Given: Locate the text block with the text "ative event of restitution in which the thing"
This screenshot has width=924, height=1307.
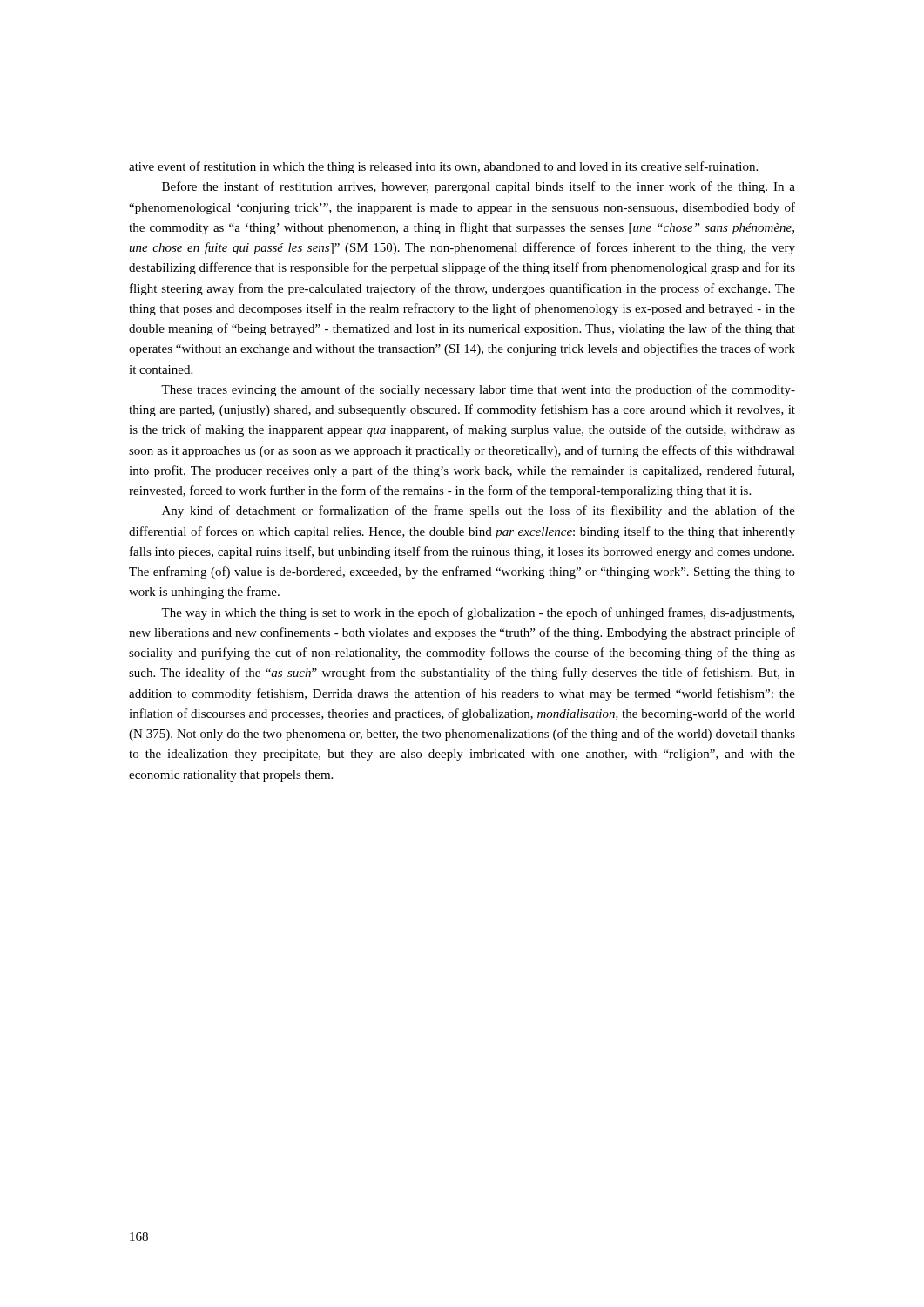Looking at the screenshot, I should point(462,167).
